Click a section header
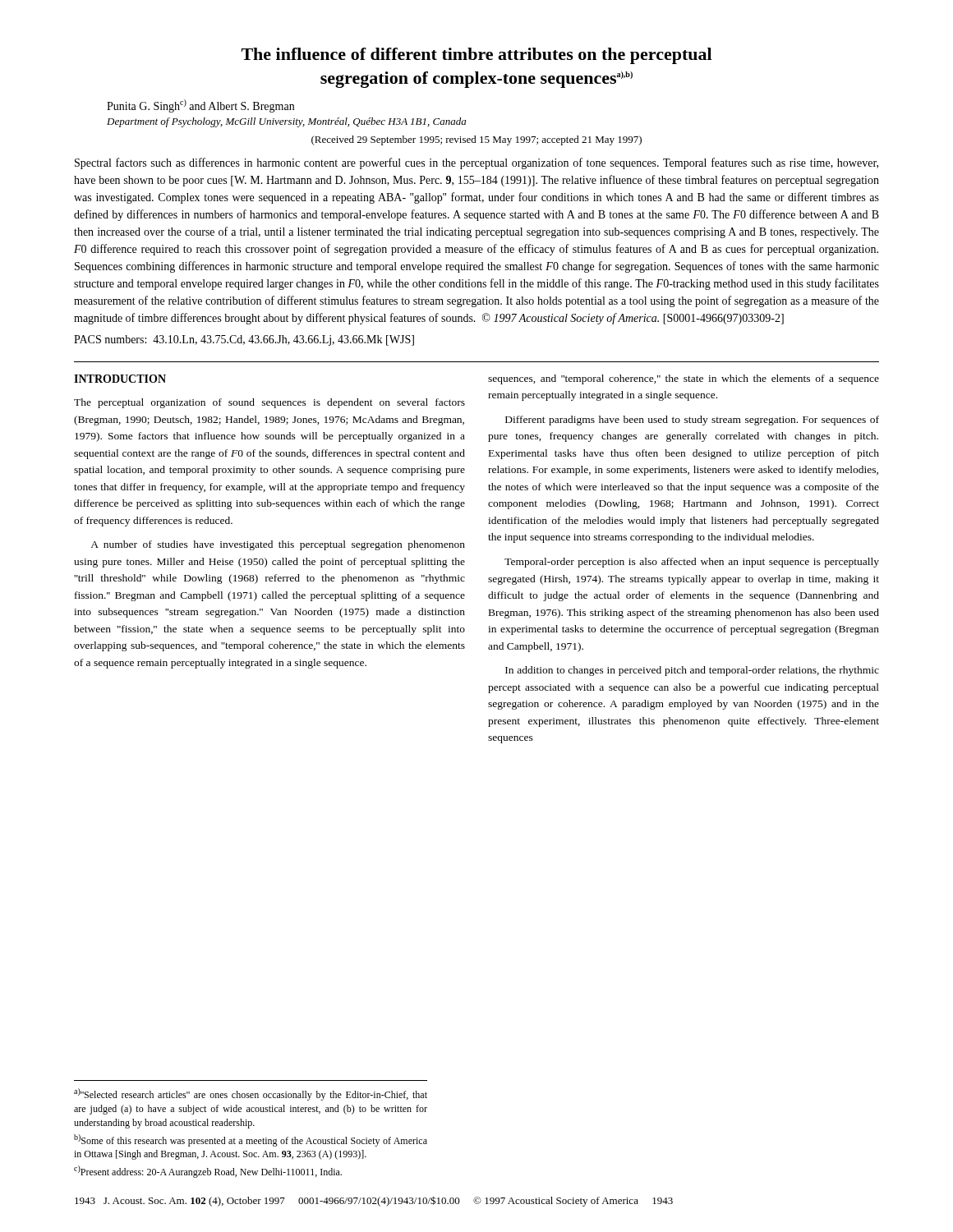Screen dimensions: 1232x953 (120, 379)
